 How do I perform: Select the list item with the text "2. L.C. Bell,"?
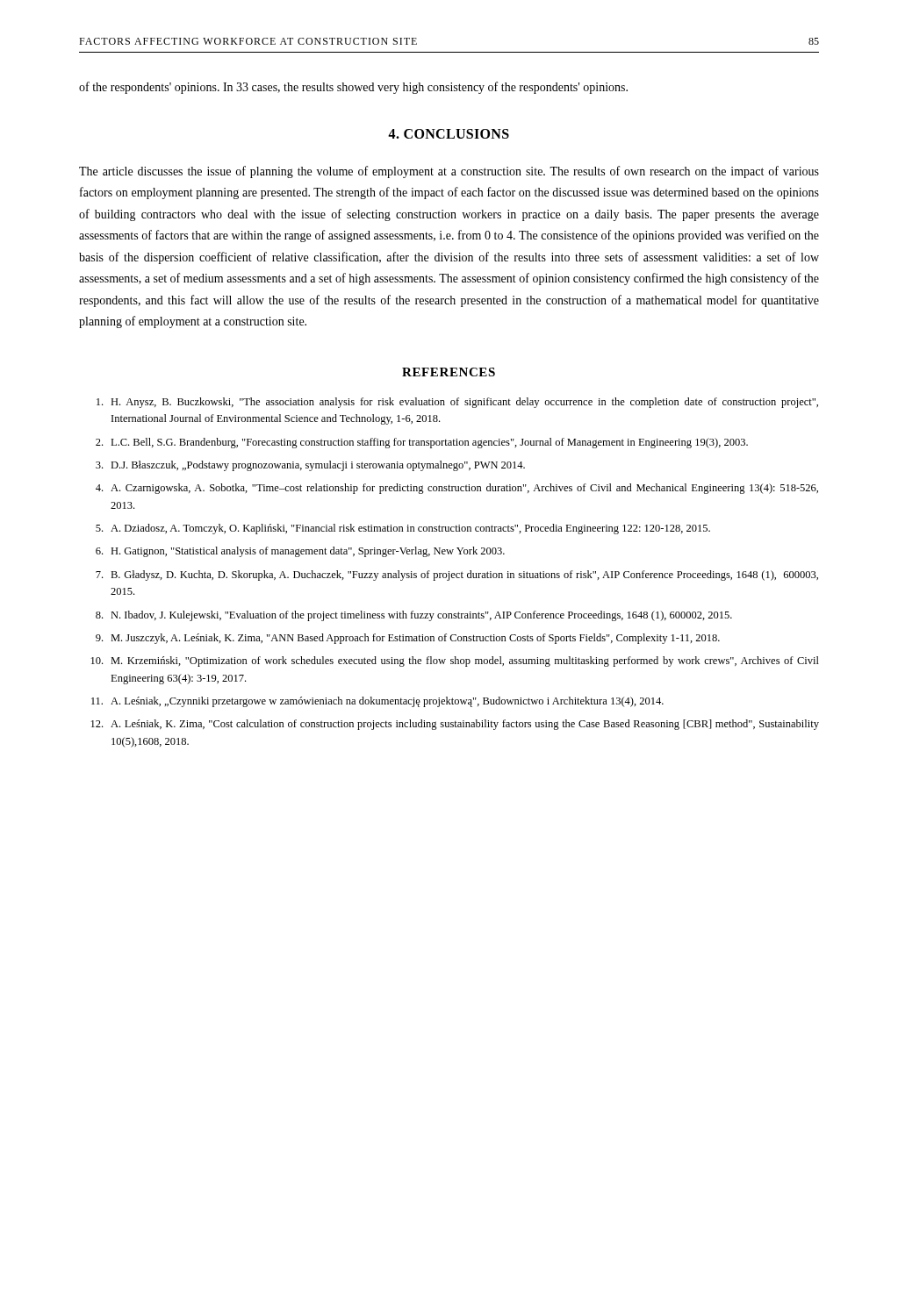[x=449, y=442]
